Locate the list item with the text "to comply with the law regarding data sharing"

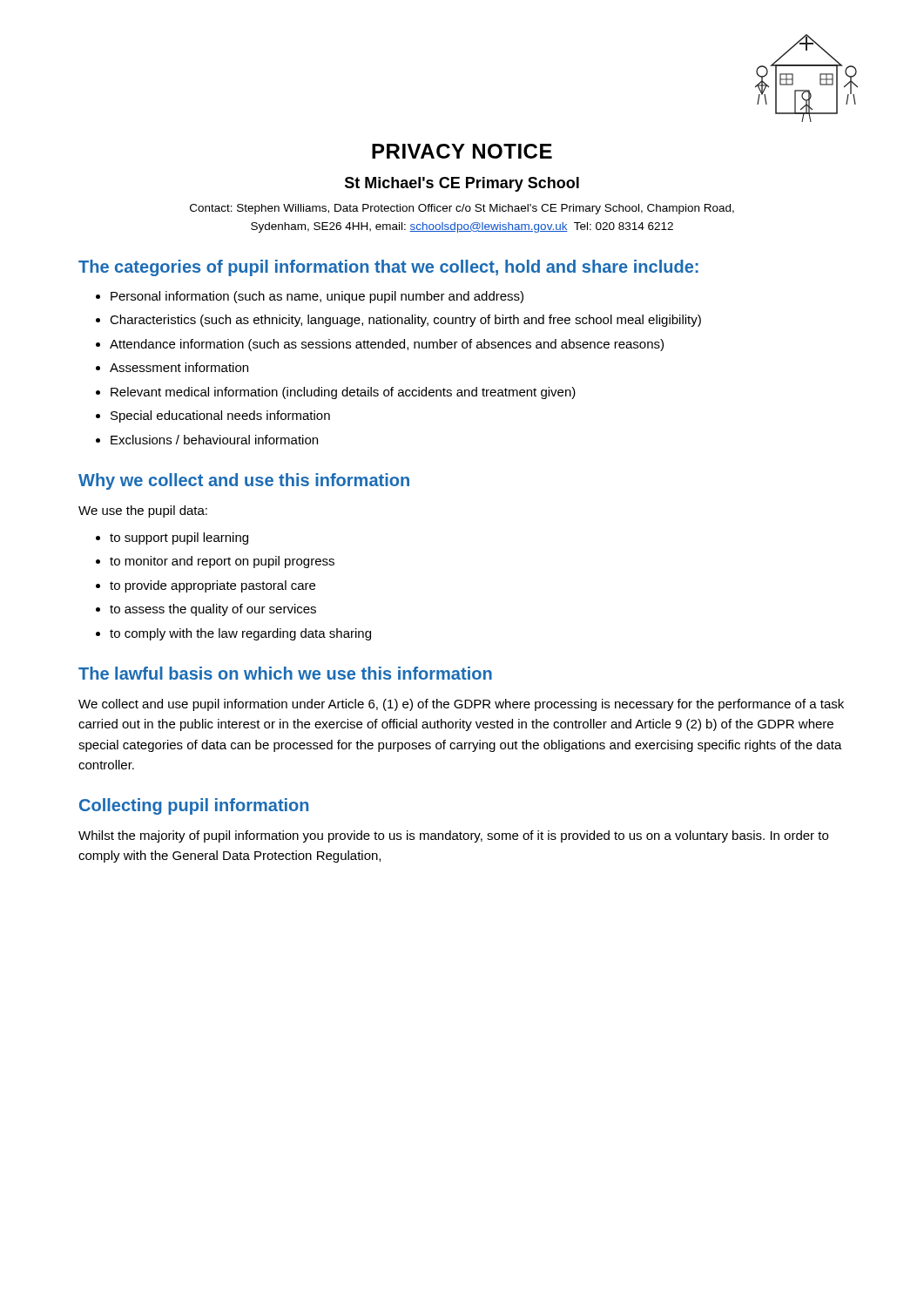pos(241,633)
